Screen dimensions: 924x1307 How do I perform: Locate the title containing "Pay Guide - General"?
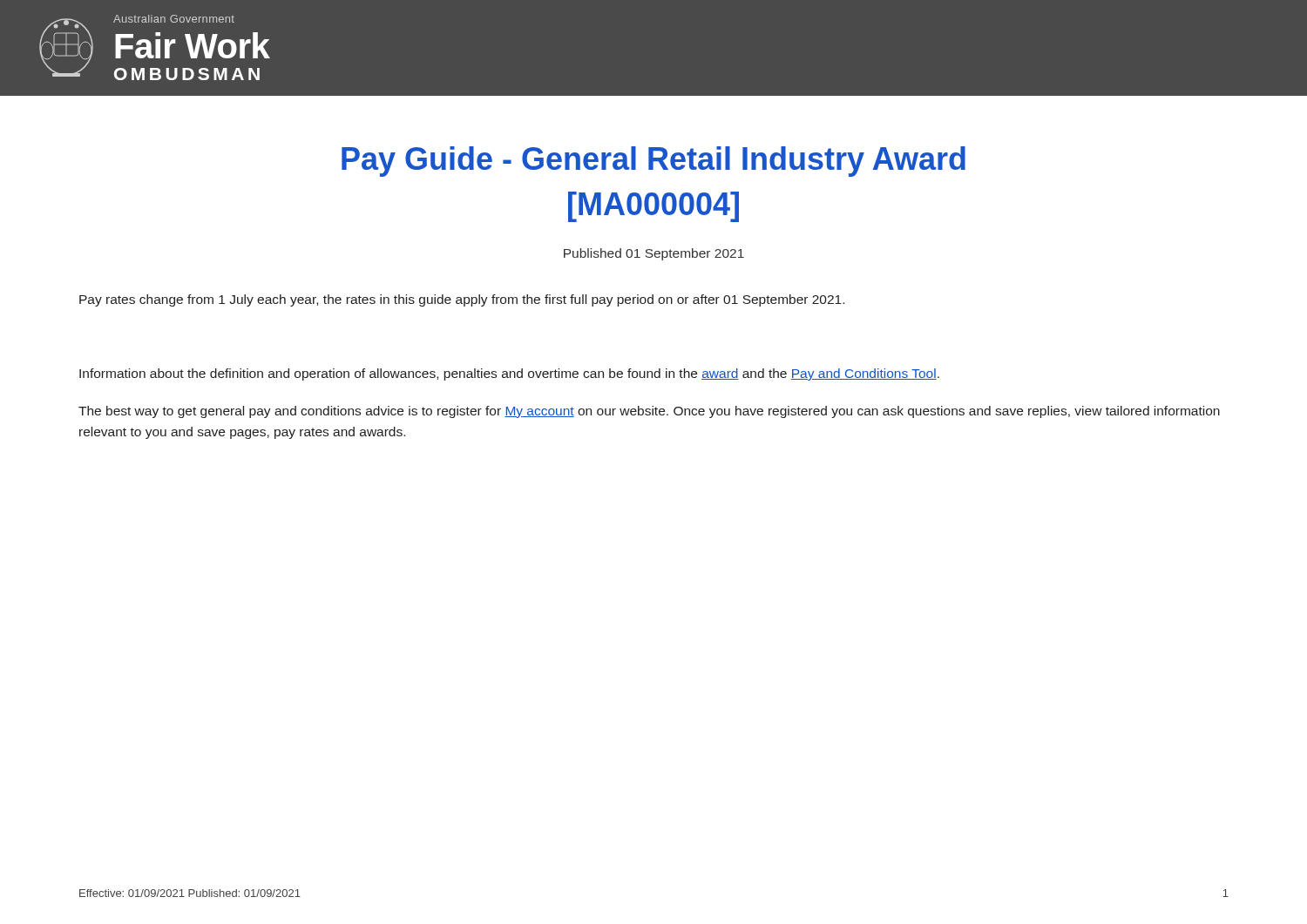(654, 182)
